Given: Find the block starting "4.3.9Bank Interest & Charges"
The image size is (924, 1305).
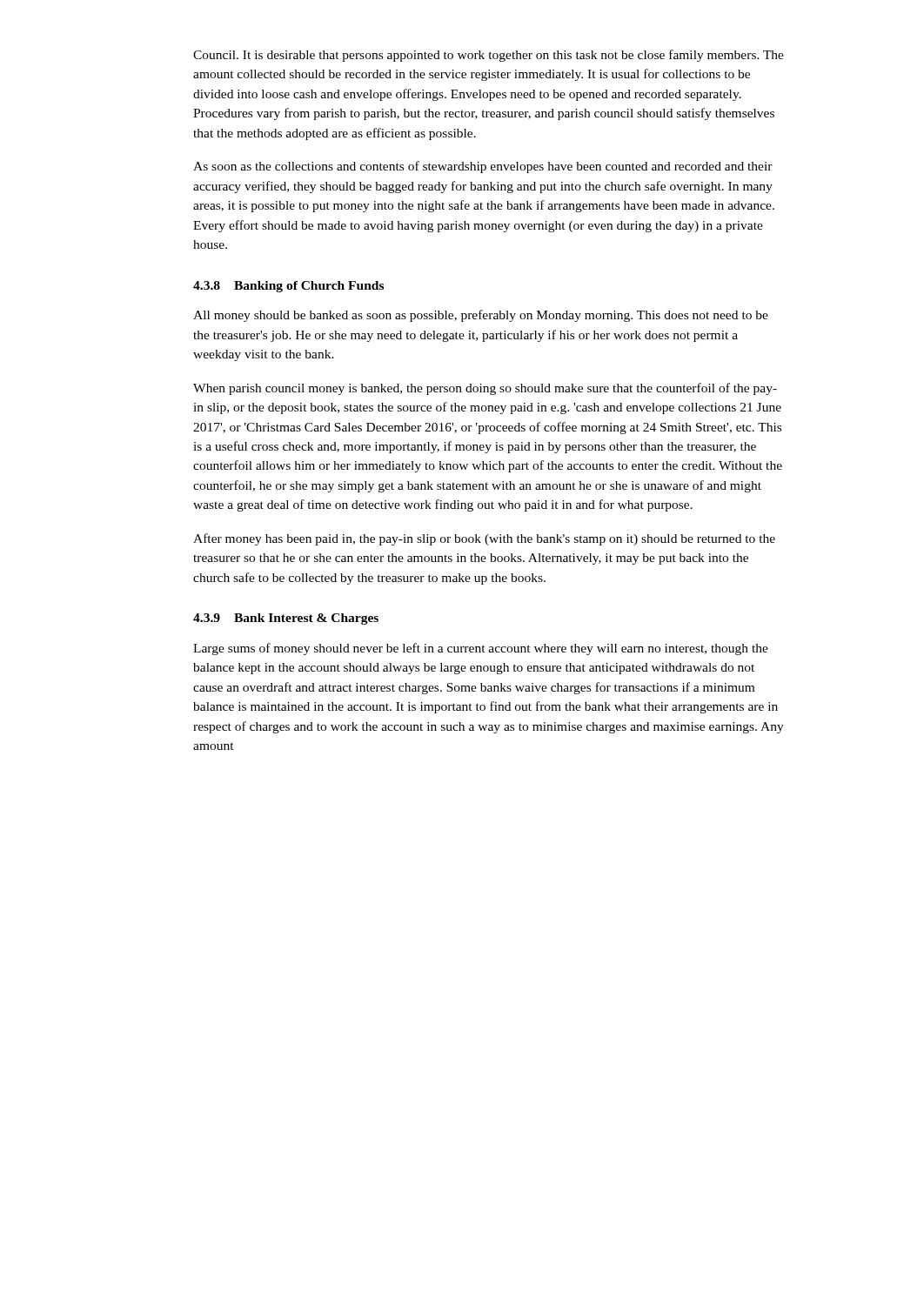Looking at the screenshot, I should click(286, 617).
